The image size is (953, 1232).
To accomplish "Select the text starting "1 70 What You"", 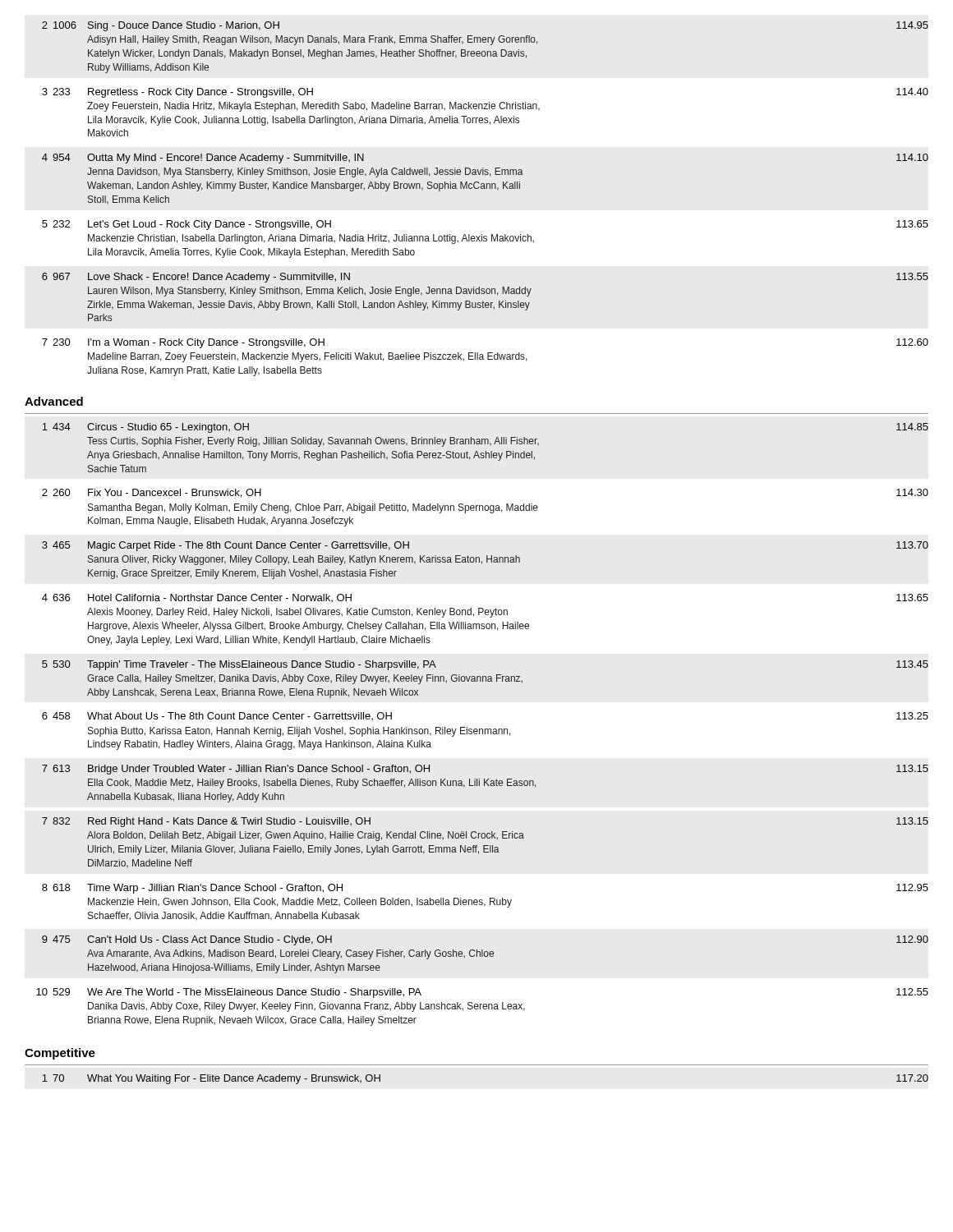I will [x=59, y=1078].
